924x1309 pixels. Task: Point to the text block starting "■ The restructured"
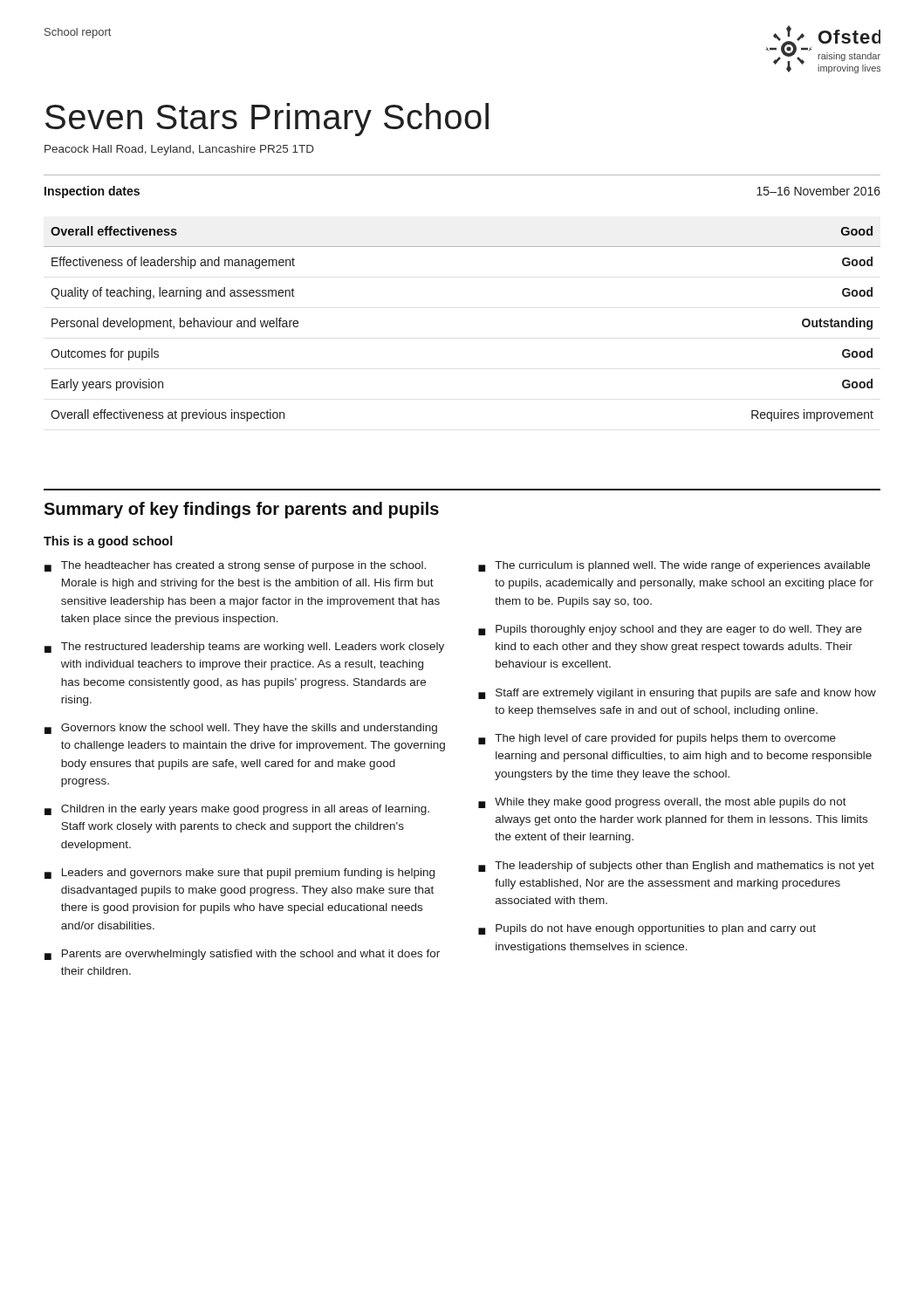point(245,673)
